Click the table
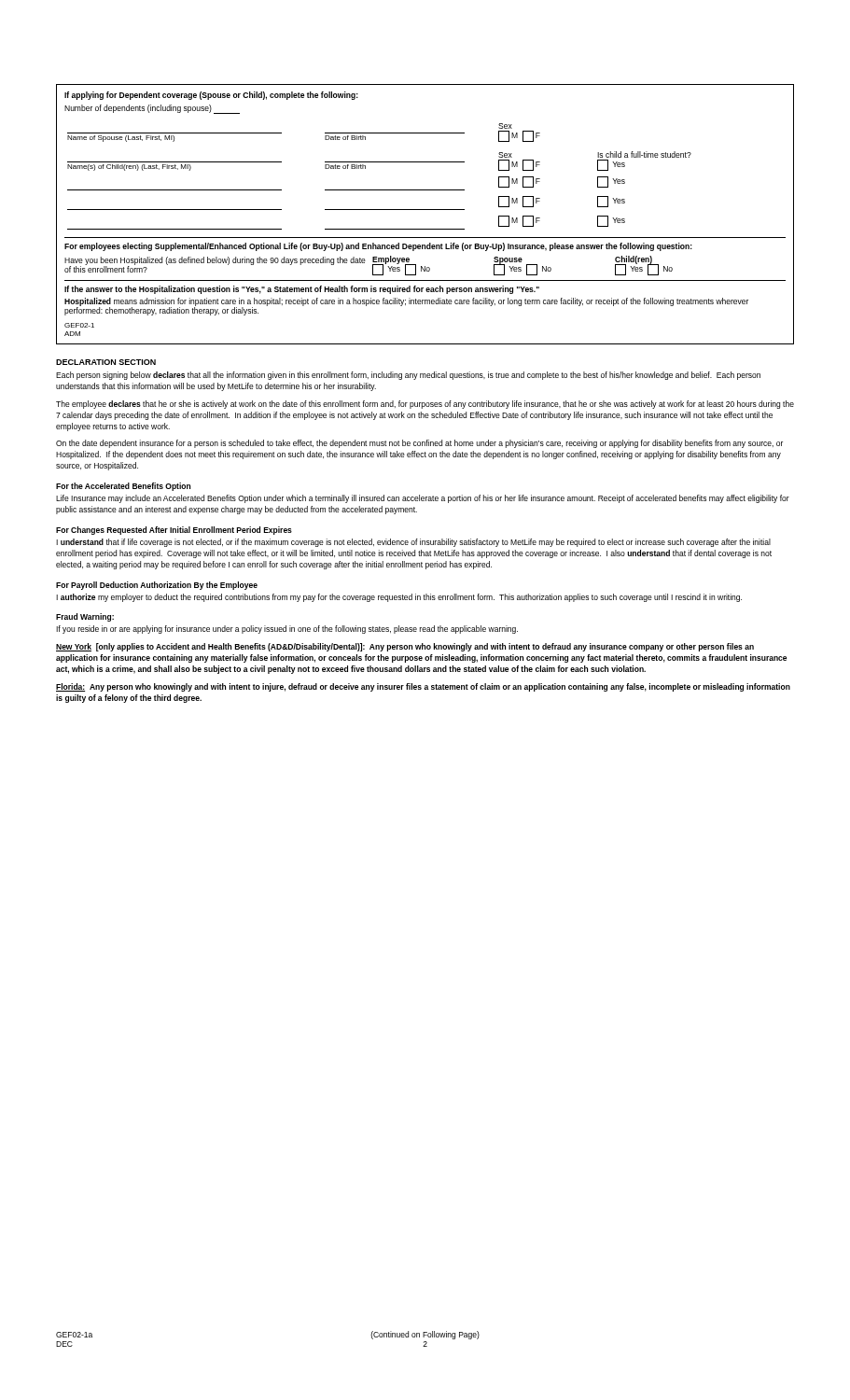The image size is (850, 1400). tap(425, 214)
